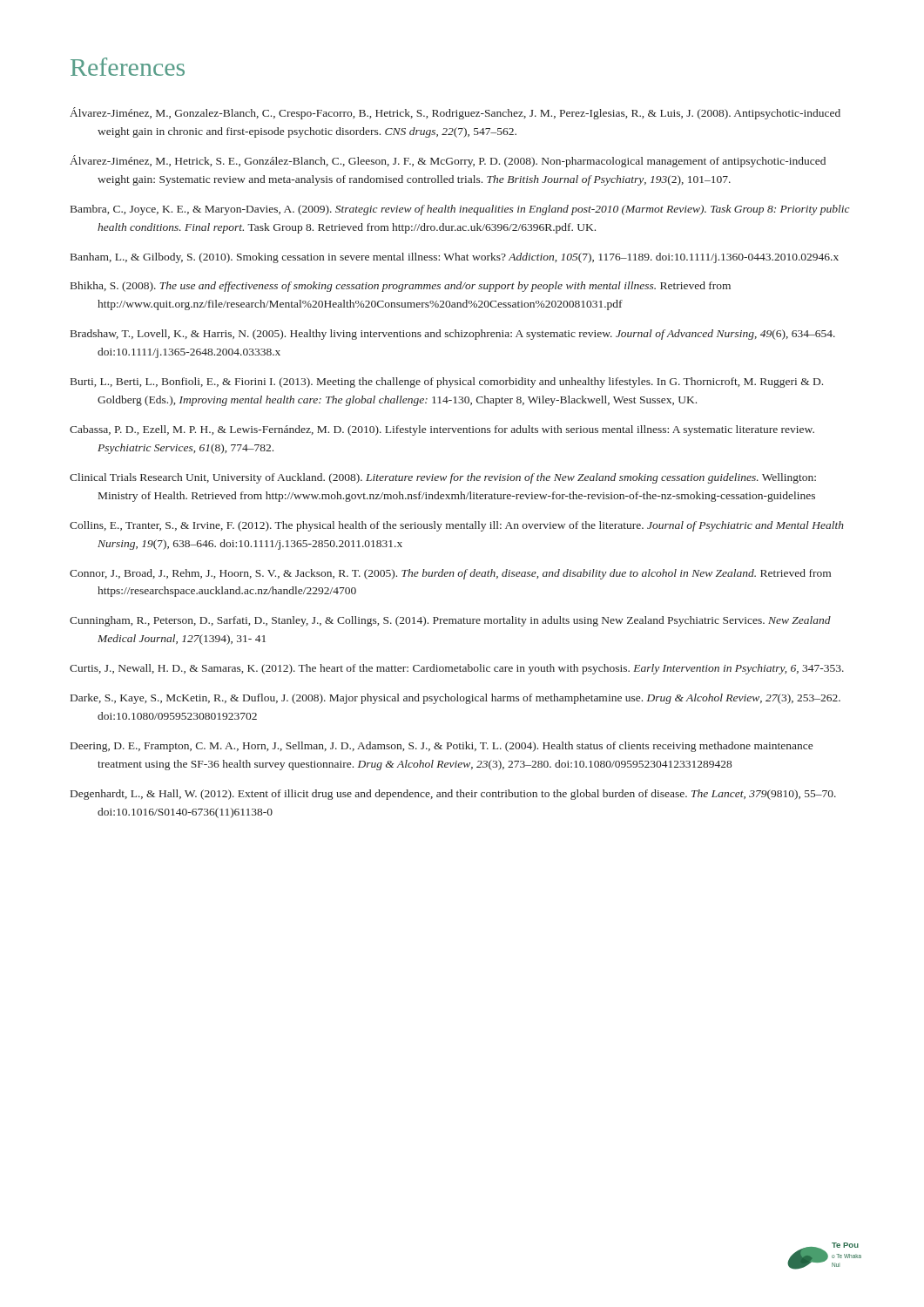Image resolution: width=924 pixels, height=1307 pixels.
Task: Locate the list item that reads "Burti, L., Berti, L., Bonfioli, E.,"
Action: (447, 390)
